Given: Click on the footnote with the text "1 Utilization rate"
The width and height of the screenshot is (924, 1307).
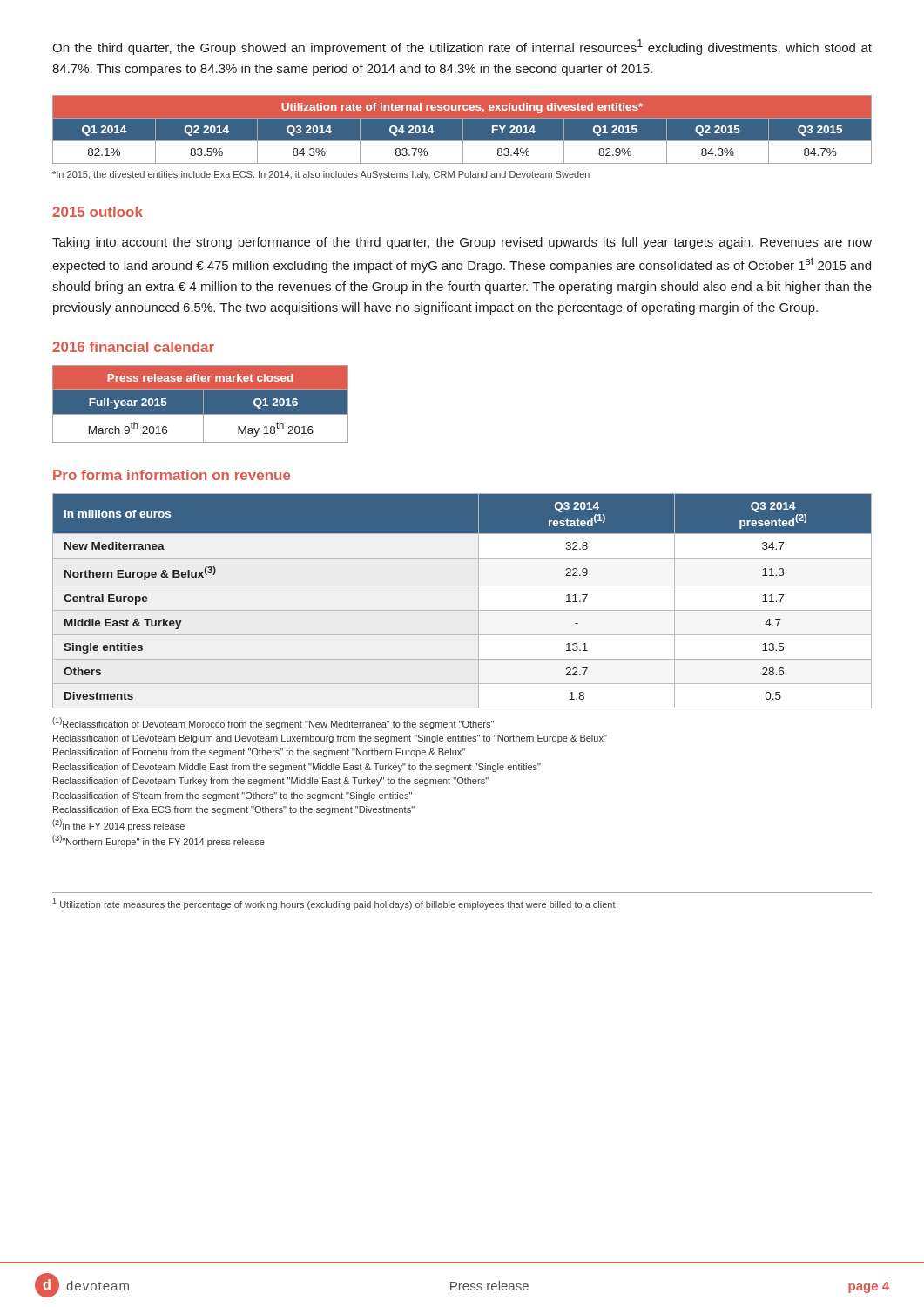Looking at the screenshot, I should [334, 903].
